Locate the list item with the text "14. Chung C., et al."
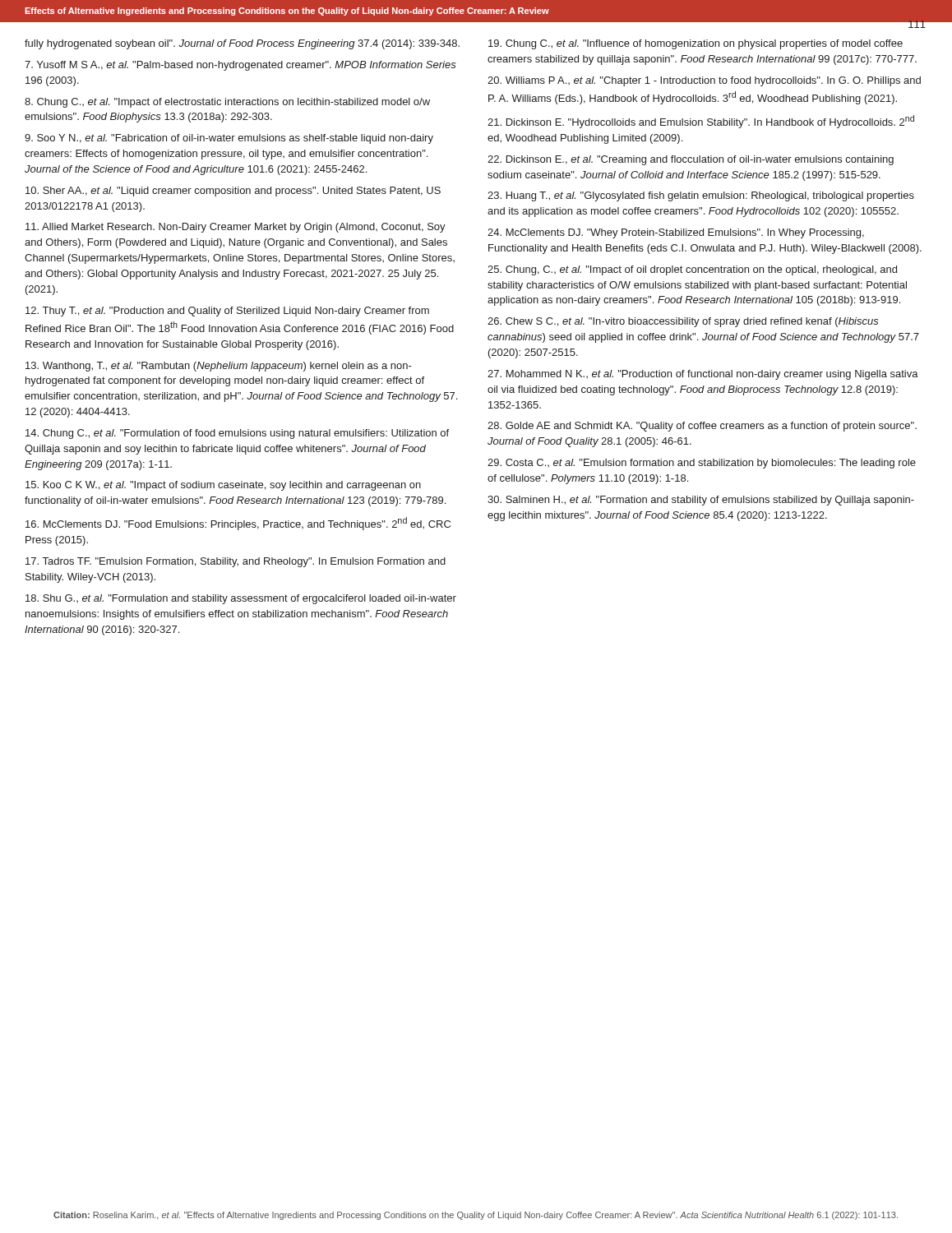The width and height of the screenshot is (952, 1233). coord(237,448)
